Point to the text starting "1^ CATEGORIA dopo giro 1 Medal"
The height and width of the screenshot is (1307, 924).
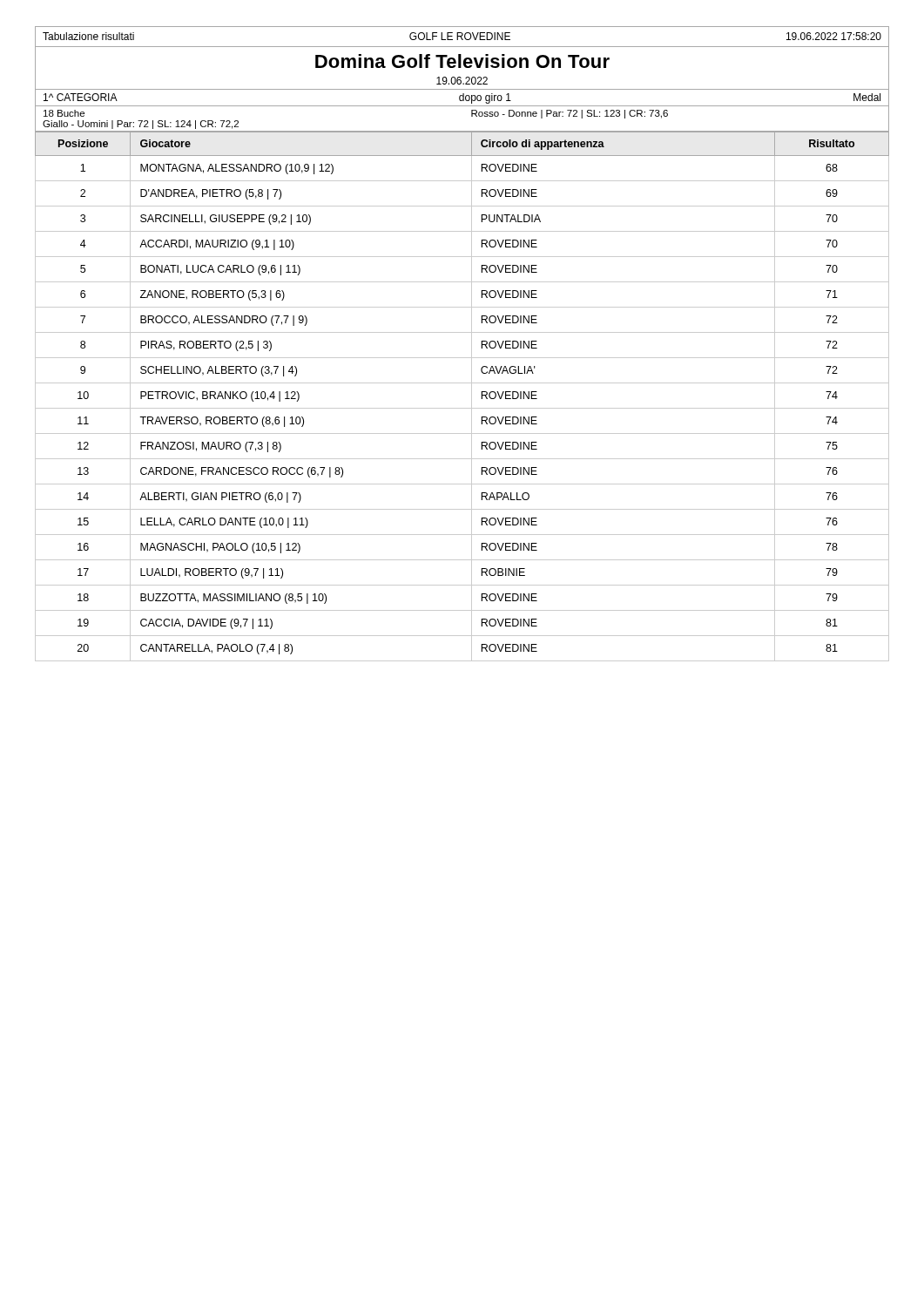point(462,98)
